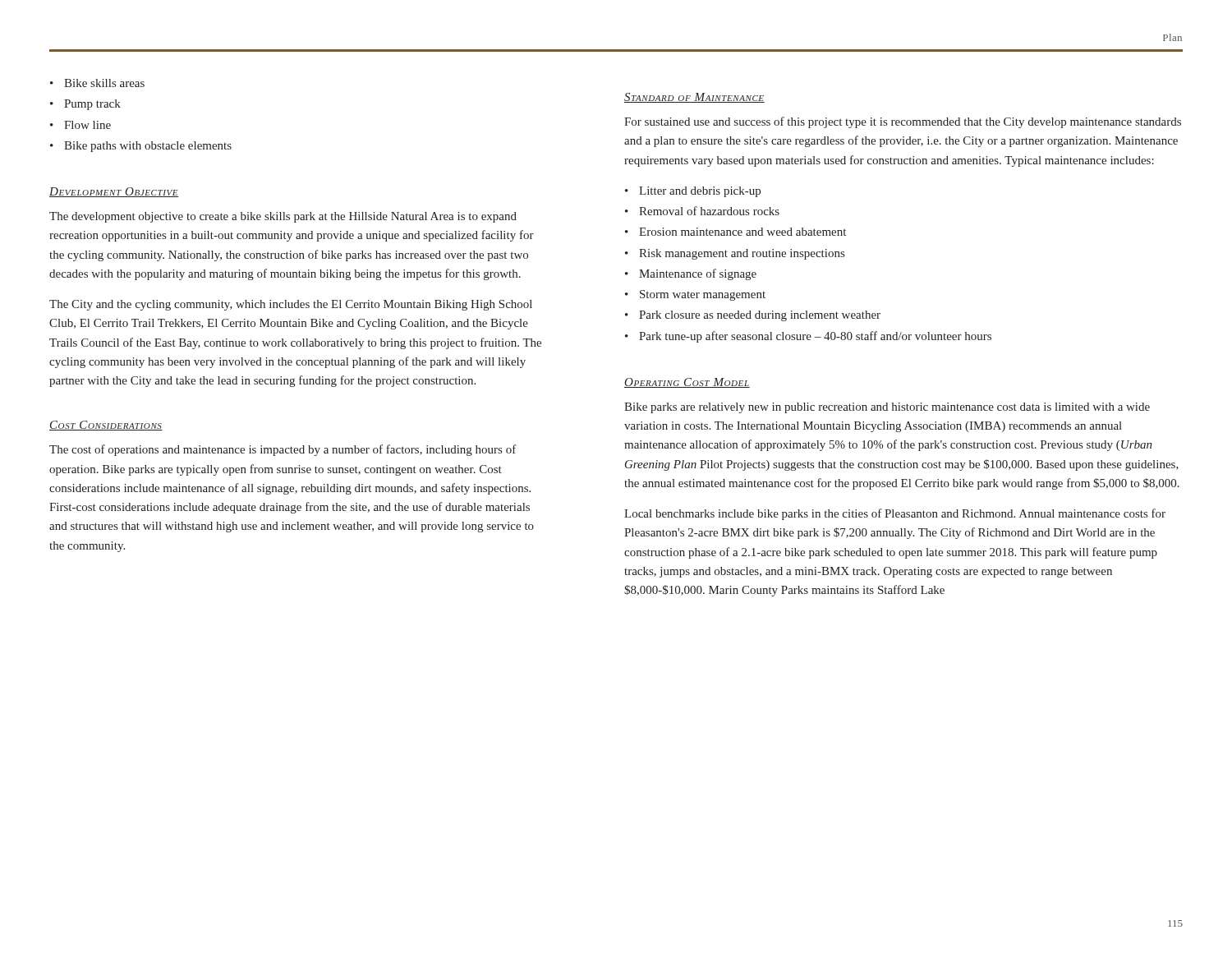Locate the text "Development Objective"
This screenshot has height=953, width=1232.
(114, 191)
